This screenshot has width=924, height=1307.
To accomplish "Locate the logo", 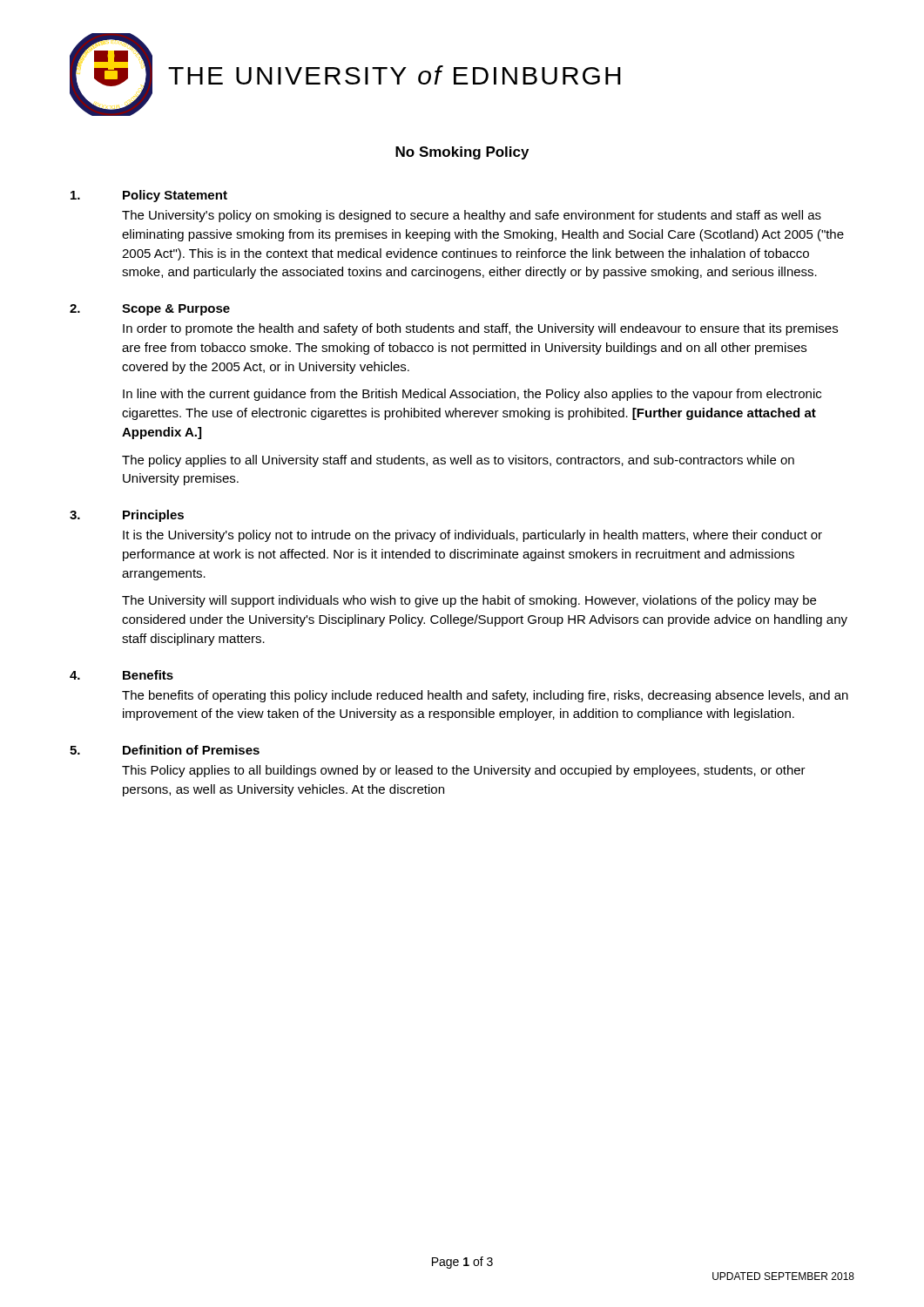I will tap(111, 76).
